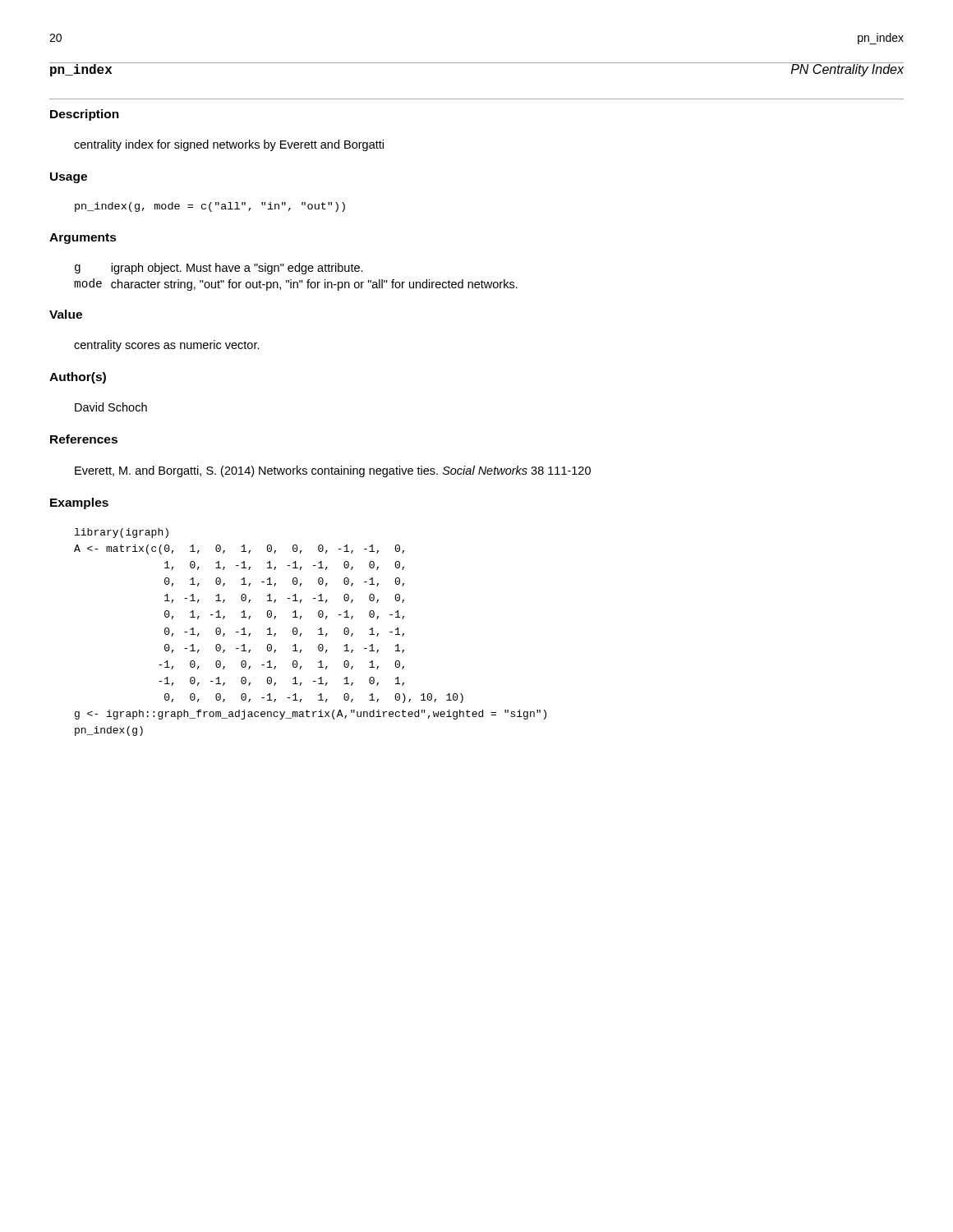Screen dimensions: 1232x953
Task: Point to the text block starting "centrality scores as numeric vector."
Action: (x=167, y=346)
